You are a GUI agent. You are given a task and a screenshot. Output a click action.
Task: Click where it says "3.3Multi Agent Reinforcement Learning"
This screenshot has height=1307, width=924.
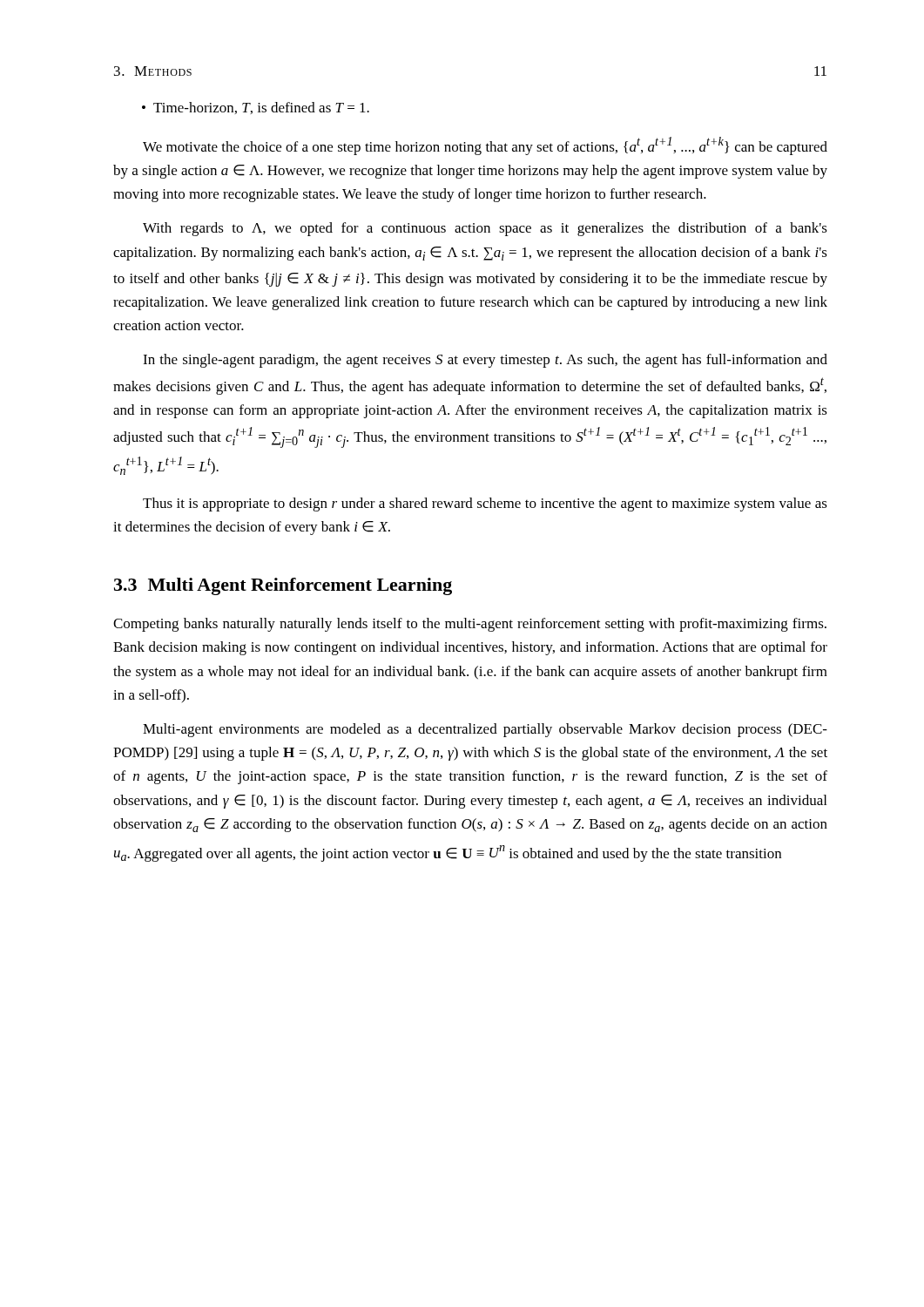pos(283,584)
